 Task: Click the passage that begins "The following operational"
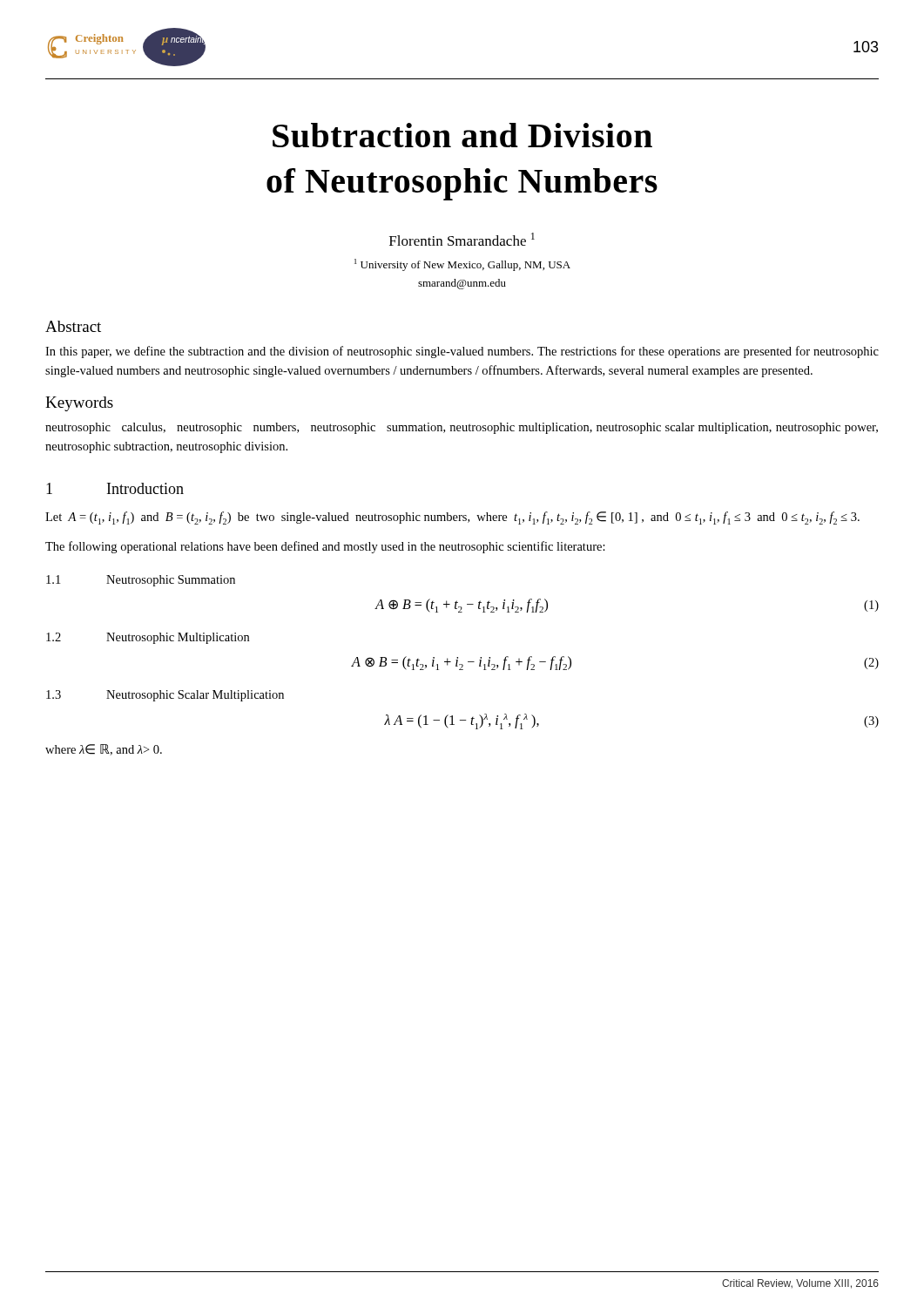point(325,546)
